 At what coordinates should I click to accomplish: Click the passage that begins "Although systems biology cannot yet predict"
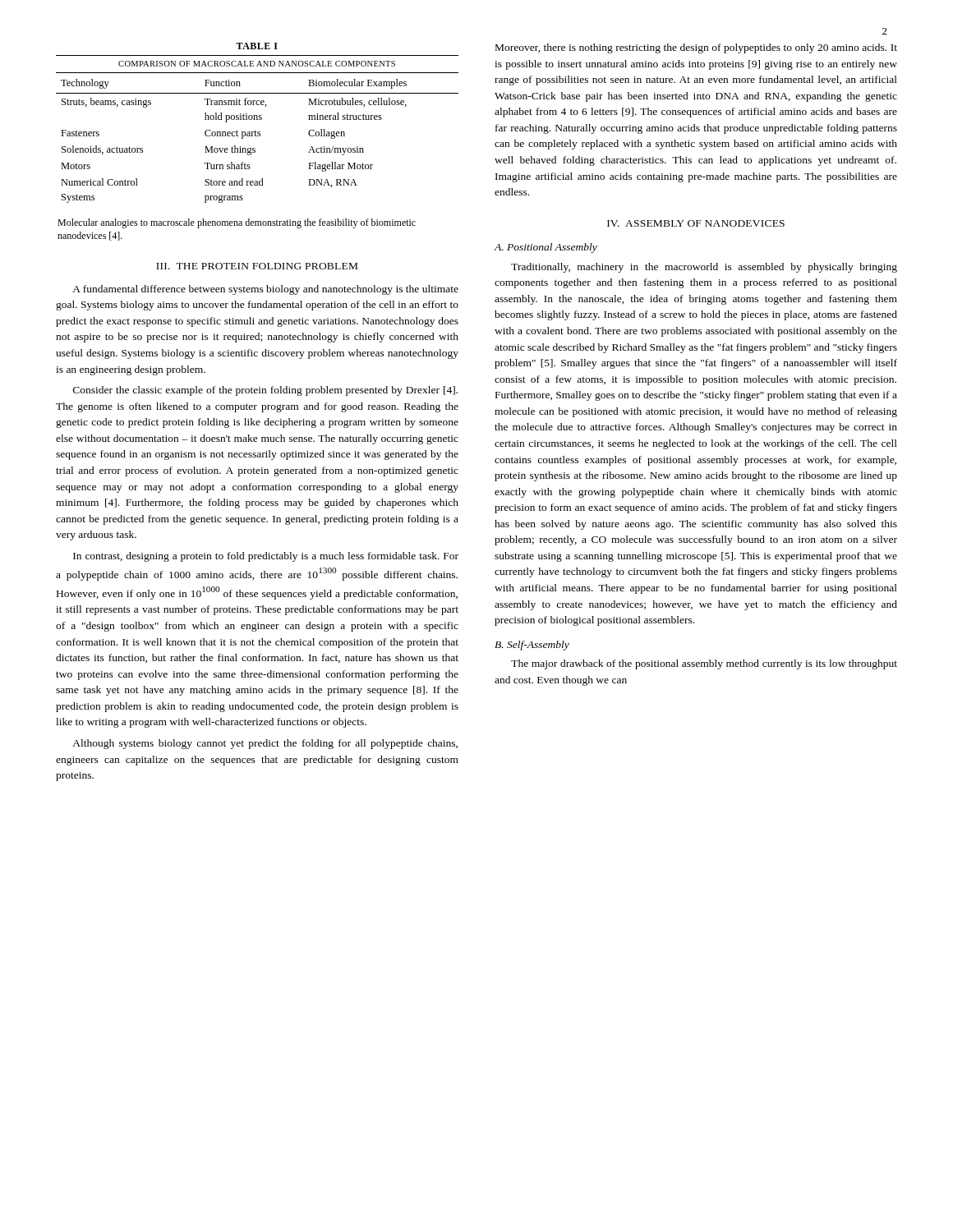coord(257,759)
